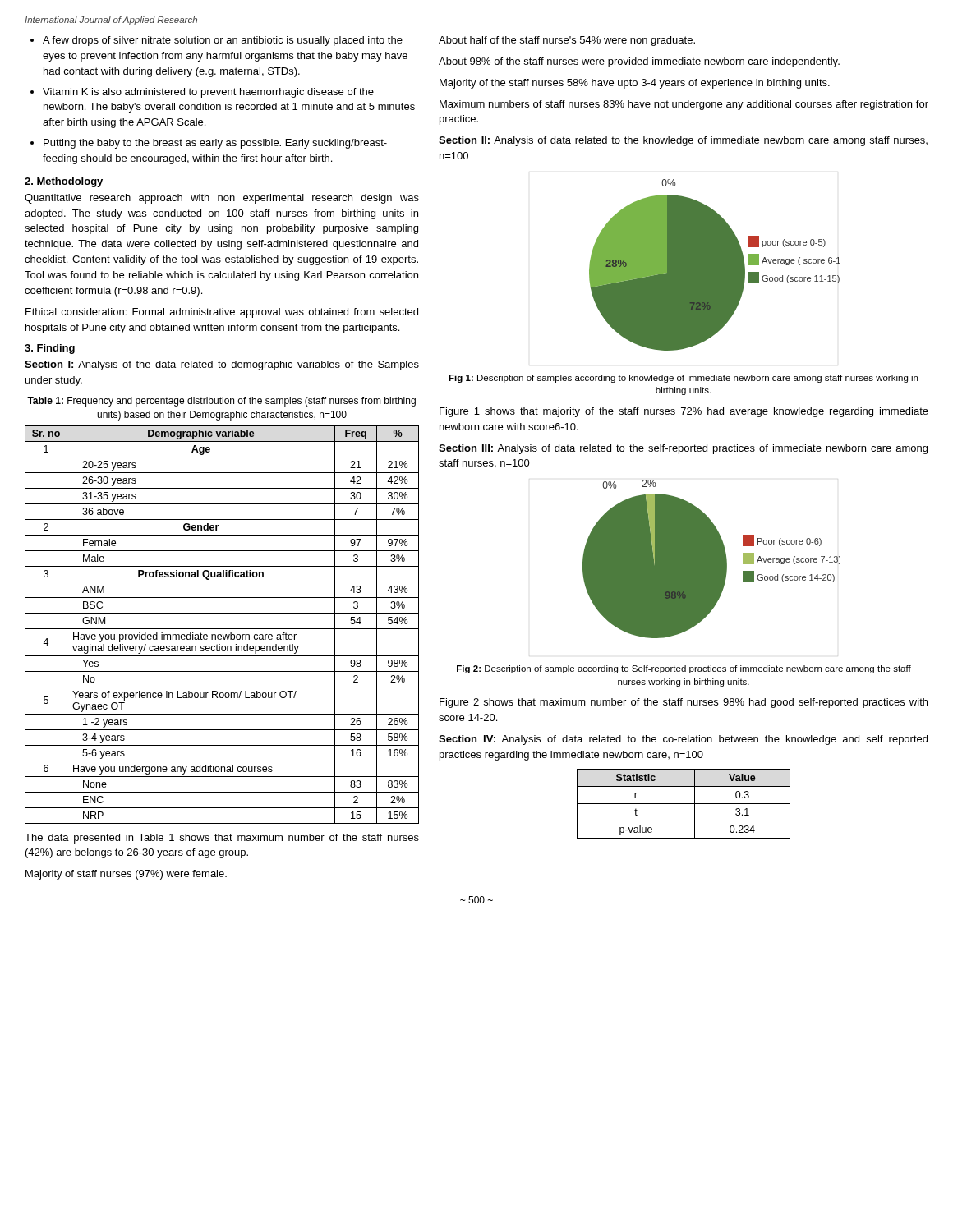Click on the text block starting "Table 1: Frequency and"
Image resolution: width=953 pixels, height=1232 pixels.
222,408
